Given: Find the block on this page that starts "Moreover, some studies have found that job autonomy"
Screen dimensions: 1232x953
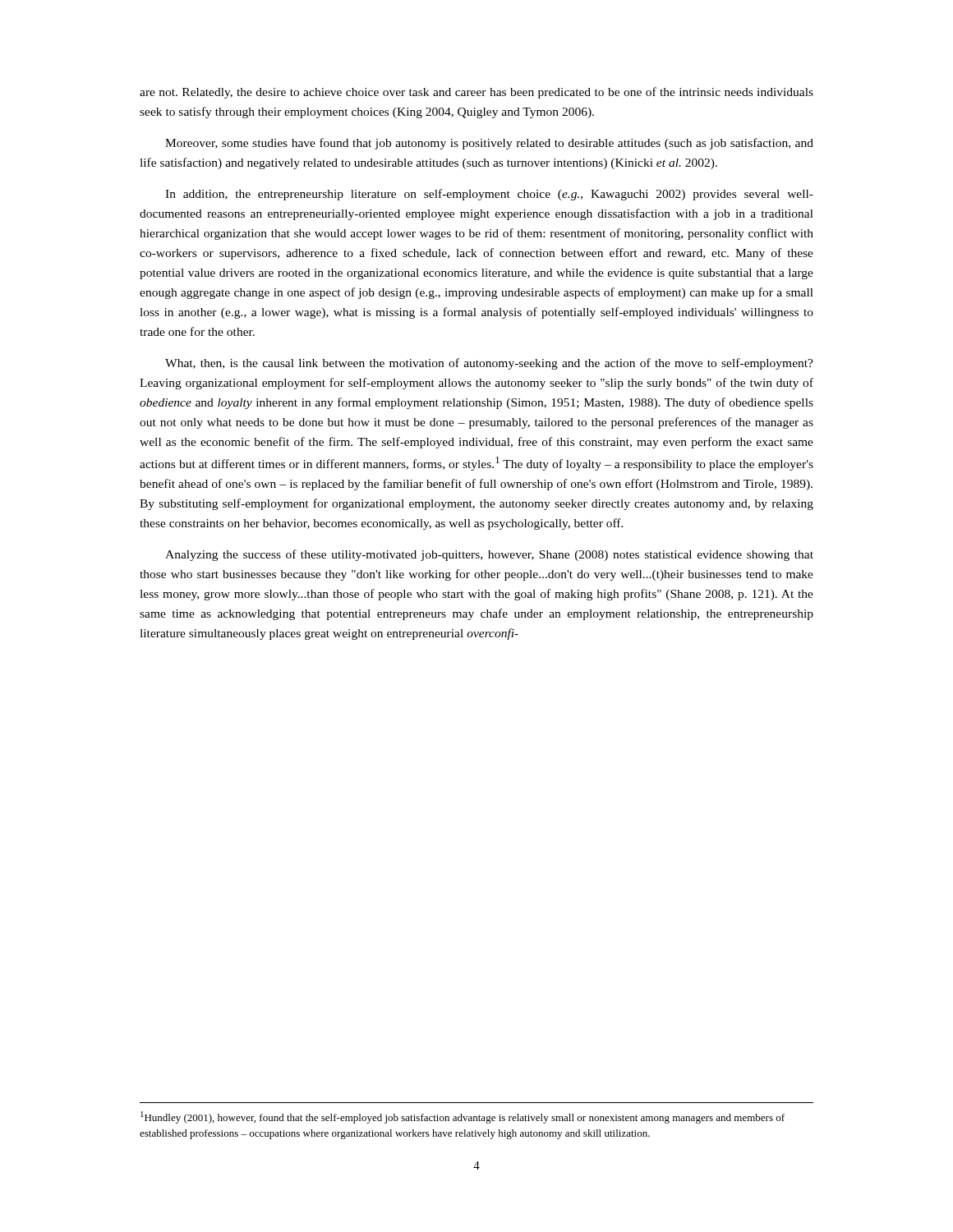Looking at the screenshot, I should pyautogui.click(x=476, y=152).
